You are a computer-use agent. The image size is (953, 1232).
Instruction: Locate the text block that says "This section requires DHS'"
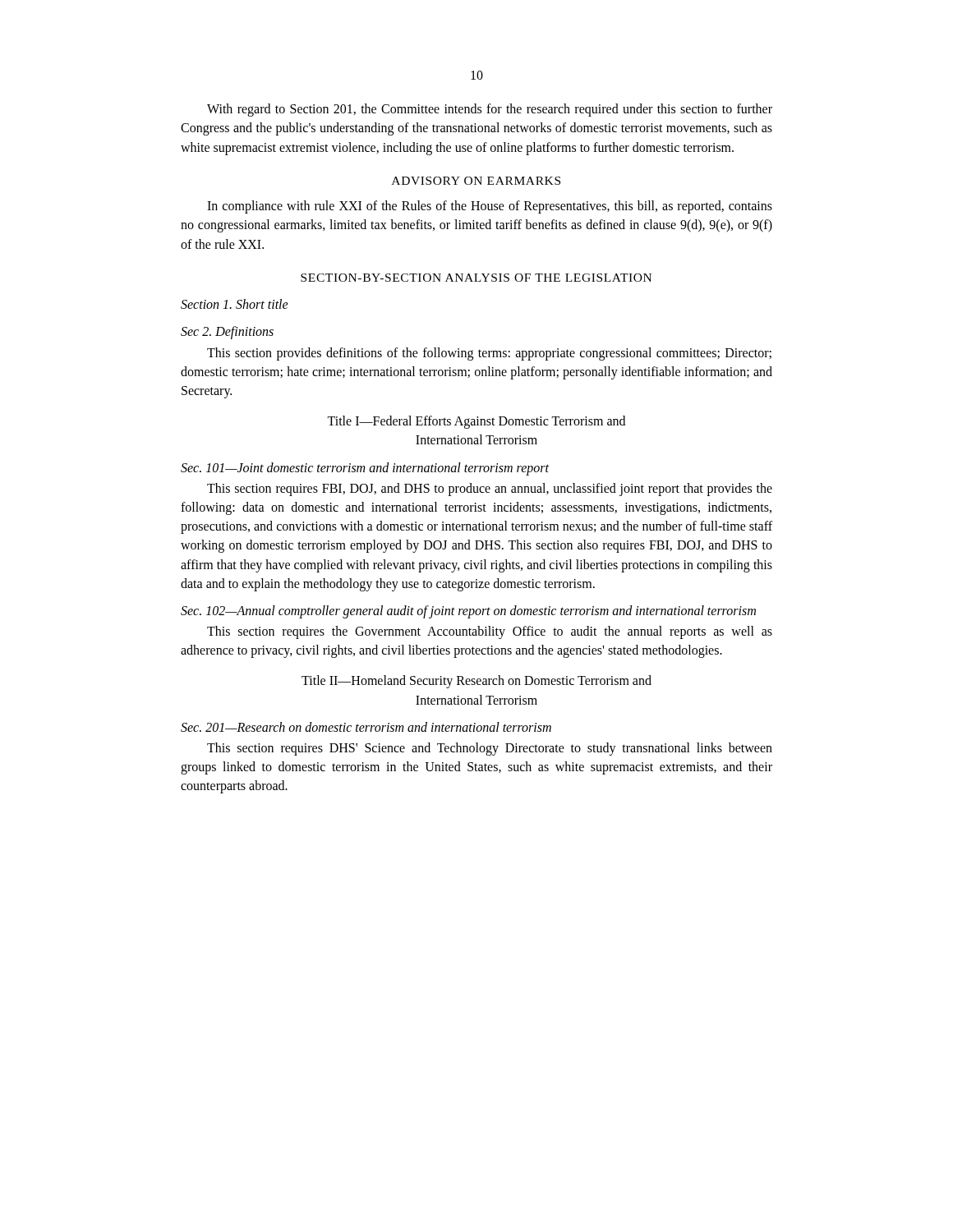point(476,767)
